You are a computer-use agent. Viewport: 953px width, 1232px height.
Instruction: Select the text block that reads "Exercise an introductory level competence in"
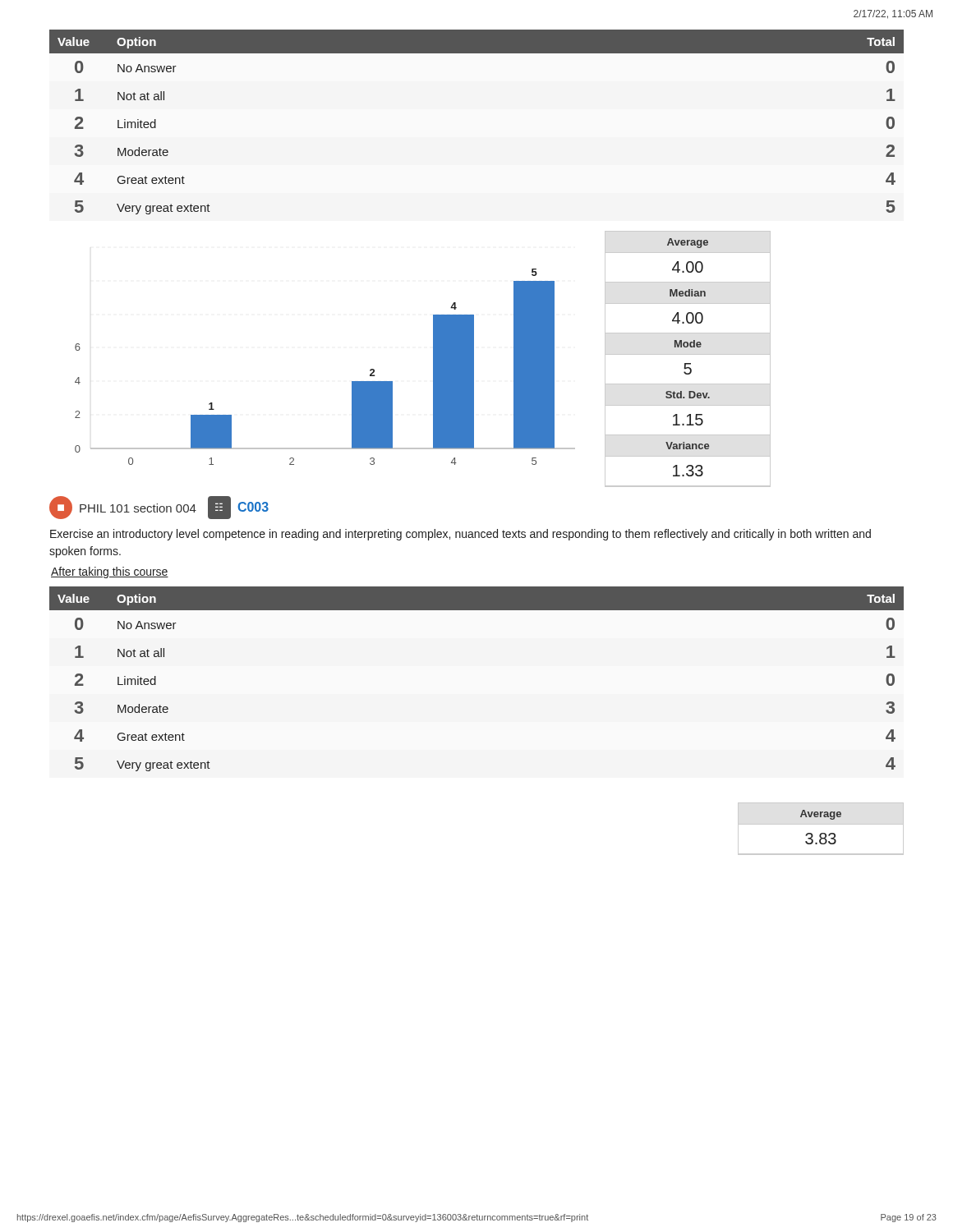pos(460,543)
